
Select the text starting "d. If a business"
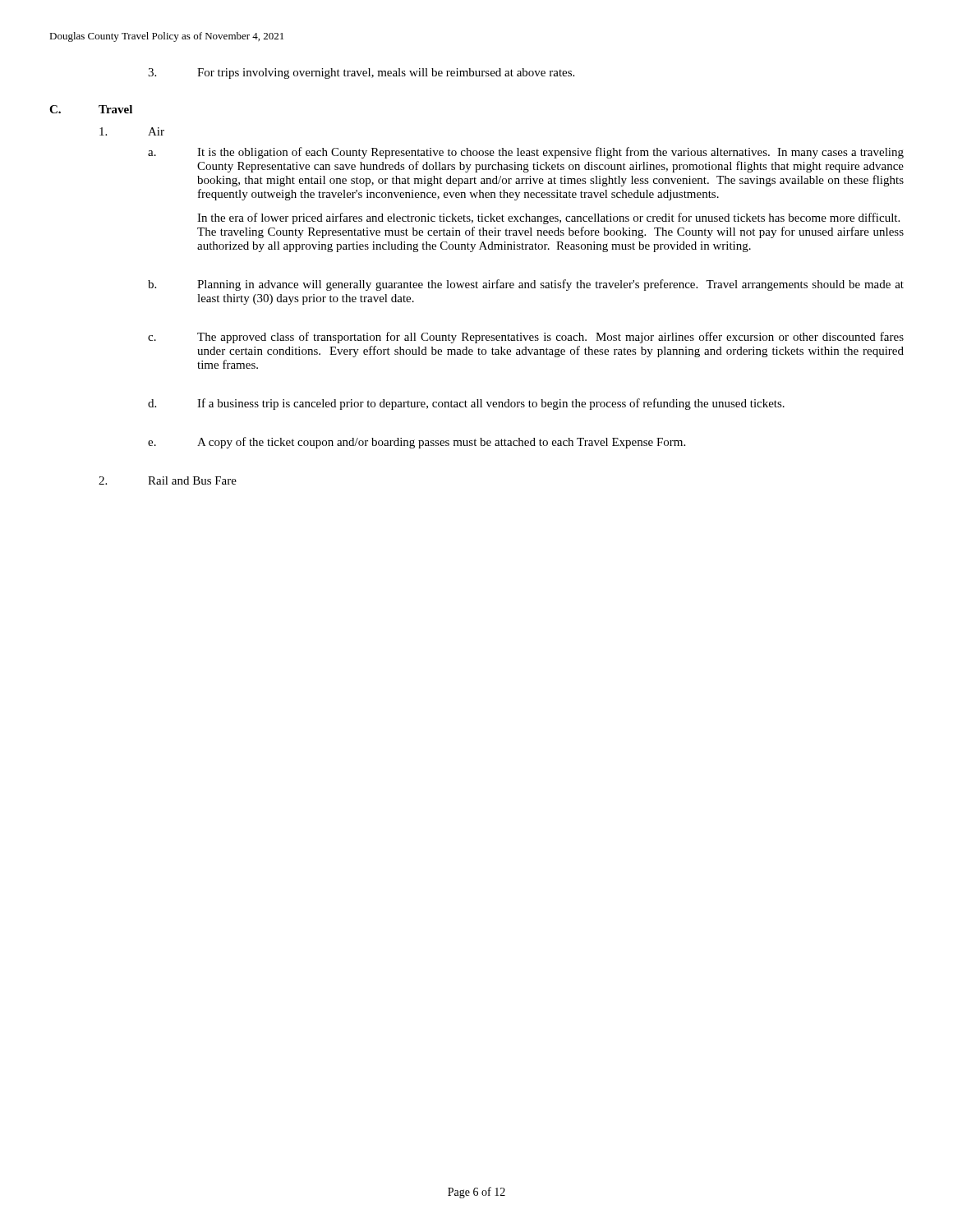(x=526, y=409)
